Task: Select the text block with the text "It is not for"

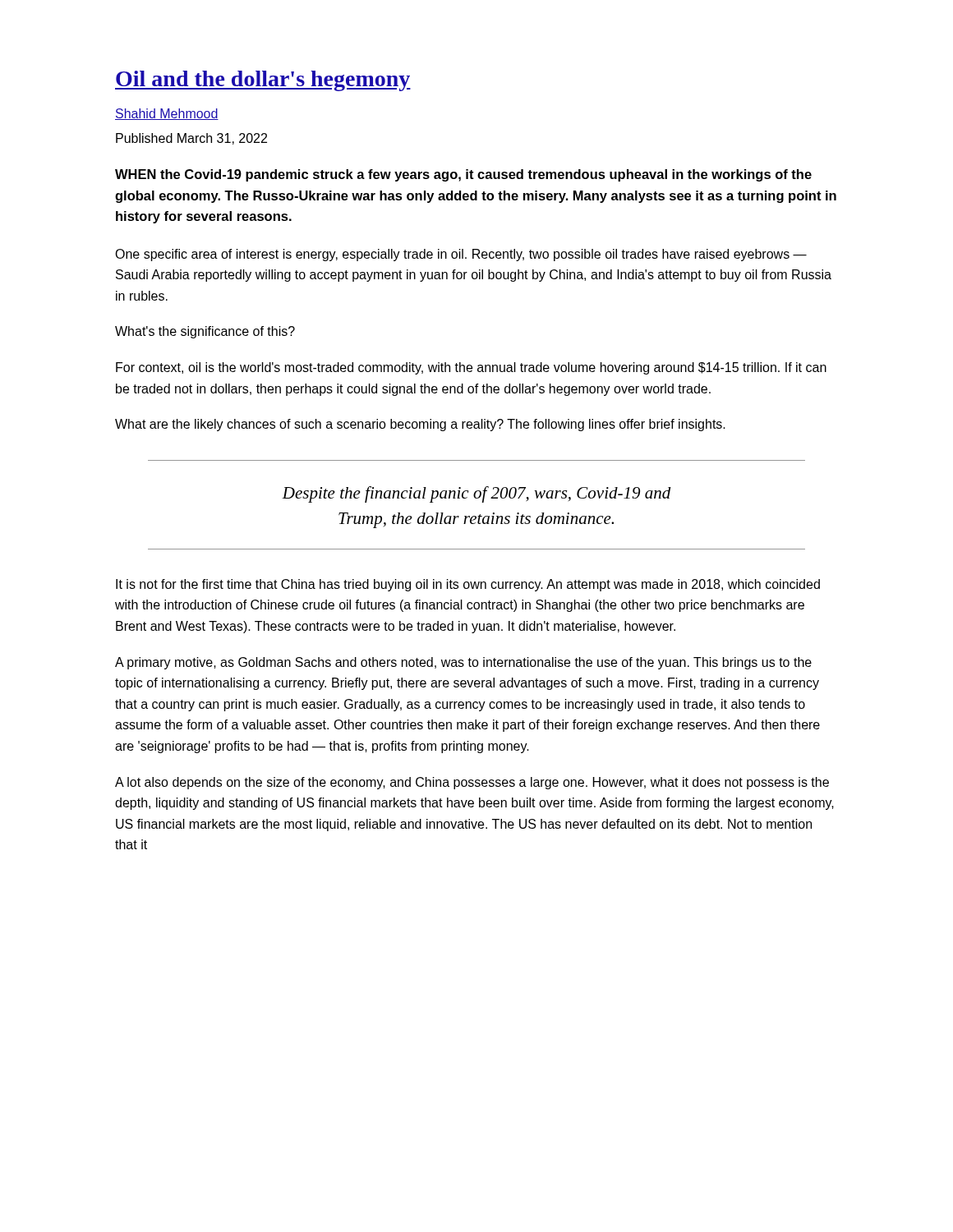Action: 468,605
